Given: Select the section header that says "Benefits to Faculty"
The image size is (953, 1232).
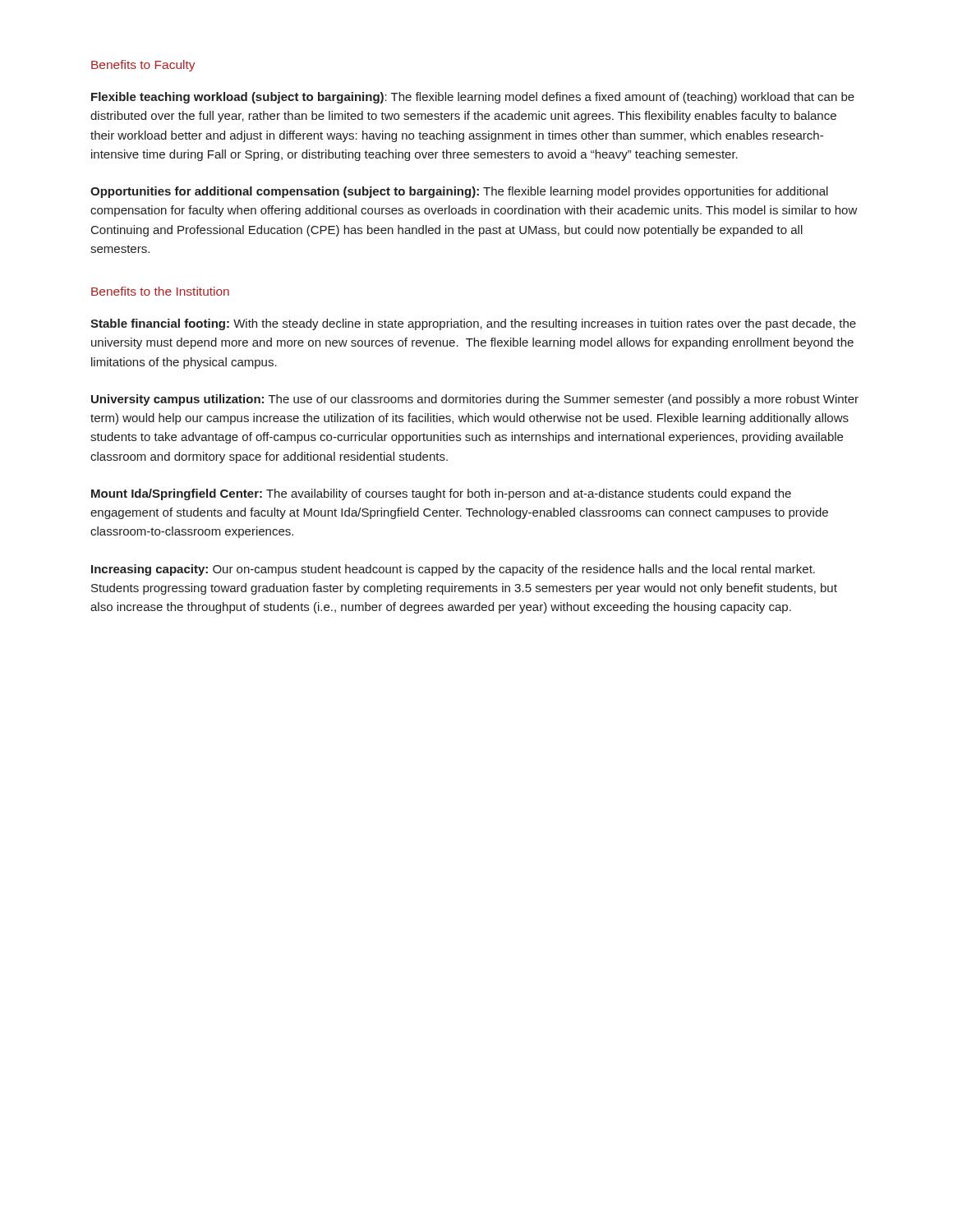Looking at the screenshot, I should click(143, 64).
